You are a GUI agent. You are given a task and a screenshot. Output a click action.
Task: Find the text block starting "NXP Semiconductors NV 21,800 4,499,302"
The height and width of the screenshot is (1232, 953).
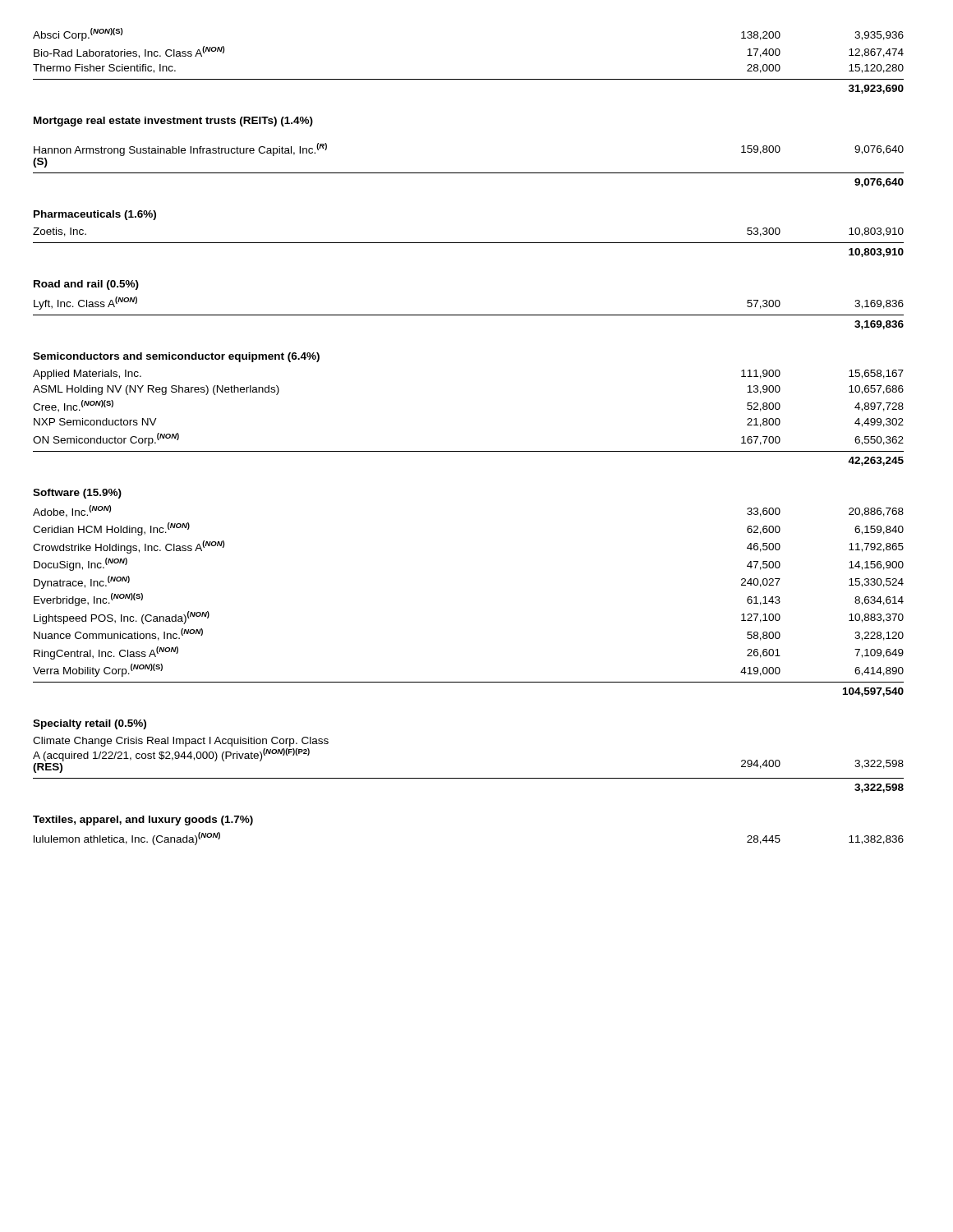coord(91,423)
